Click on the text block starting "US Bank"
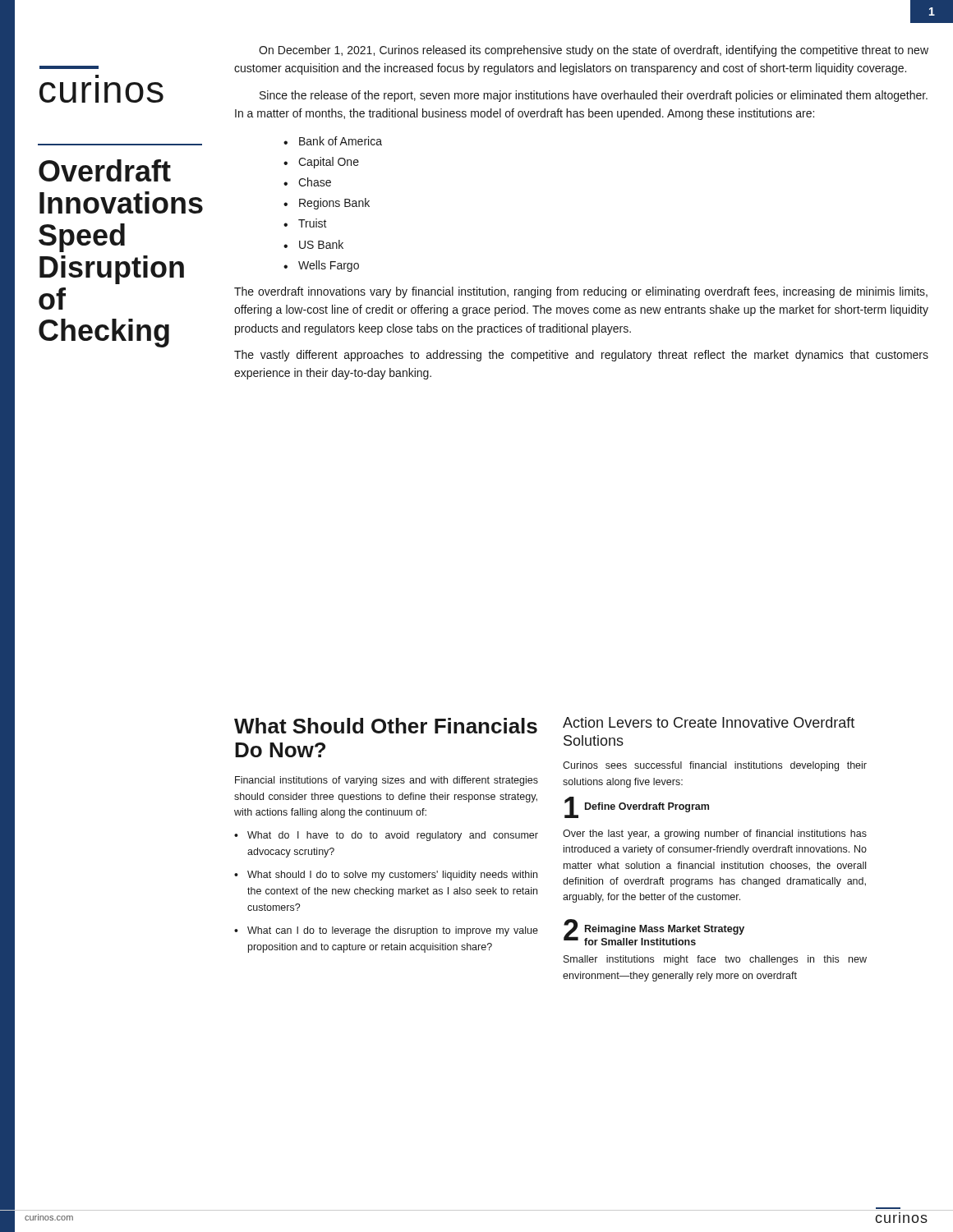 (321, 244)
